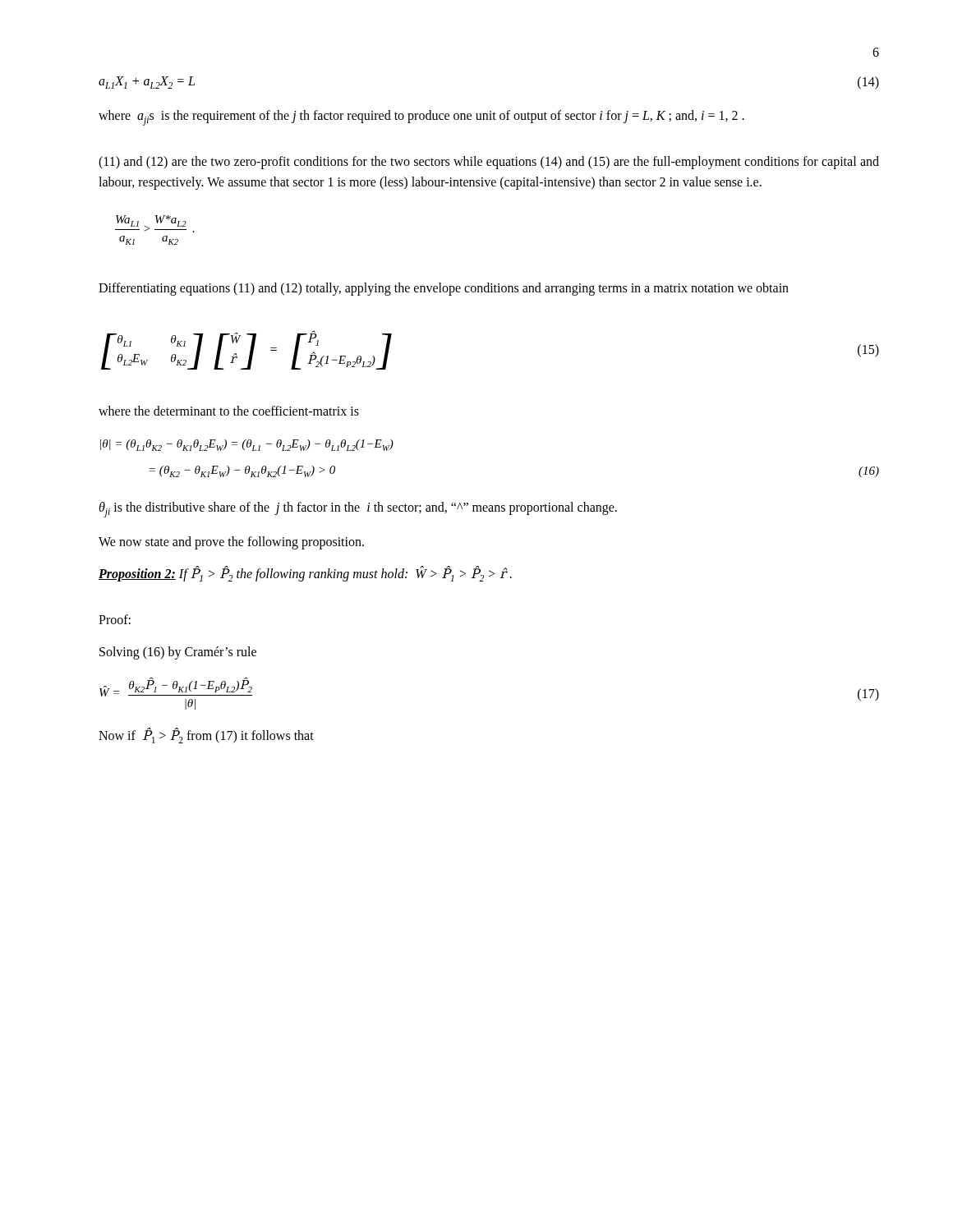Click the passage that begins "θji is the distributive share of"
Screen dimensions: 1232x953
pos(358,508)
